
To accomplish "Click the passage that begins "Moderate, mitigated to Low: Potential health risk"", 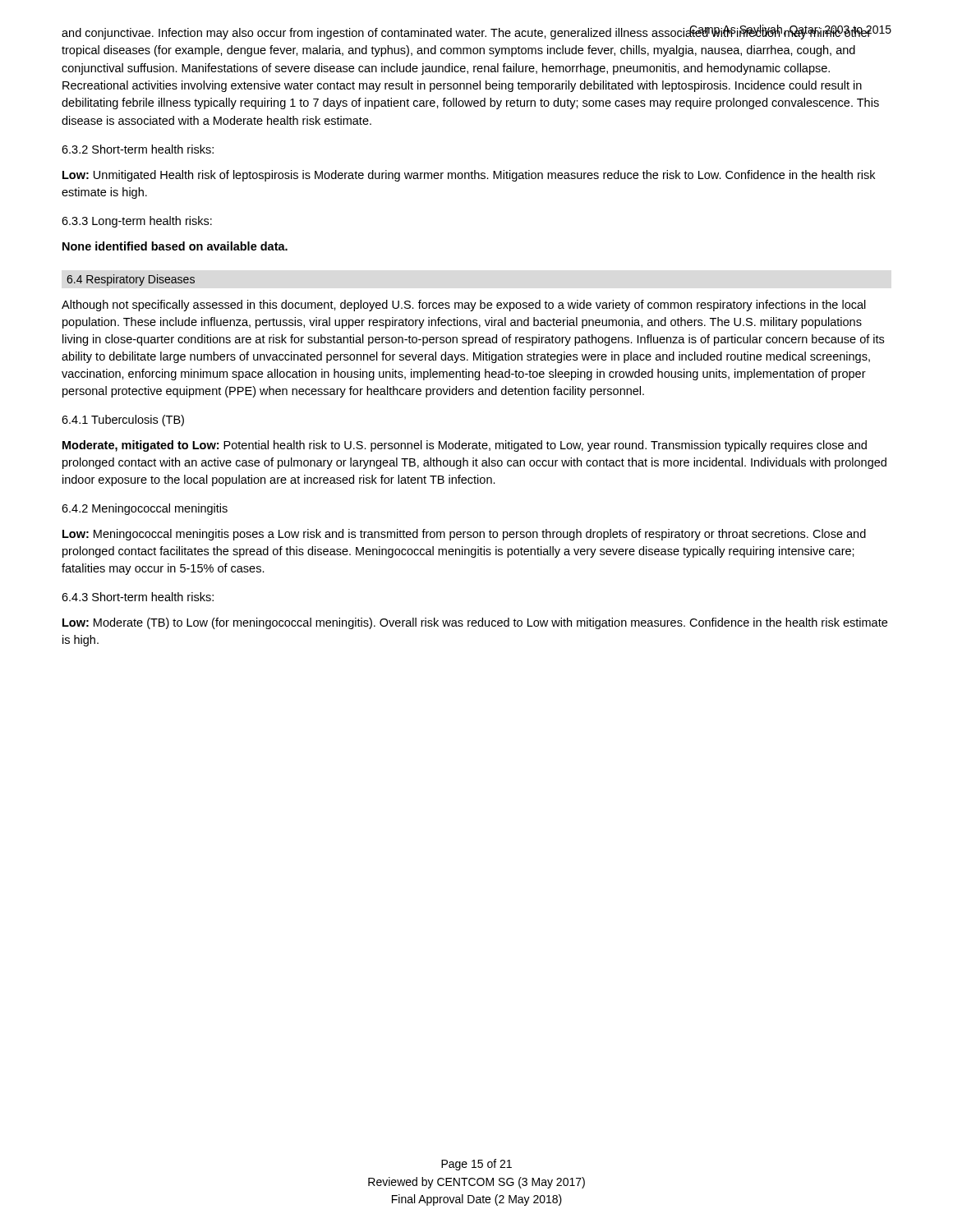I will [476, 463].
